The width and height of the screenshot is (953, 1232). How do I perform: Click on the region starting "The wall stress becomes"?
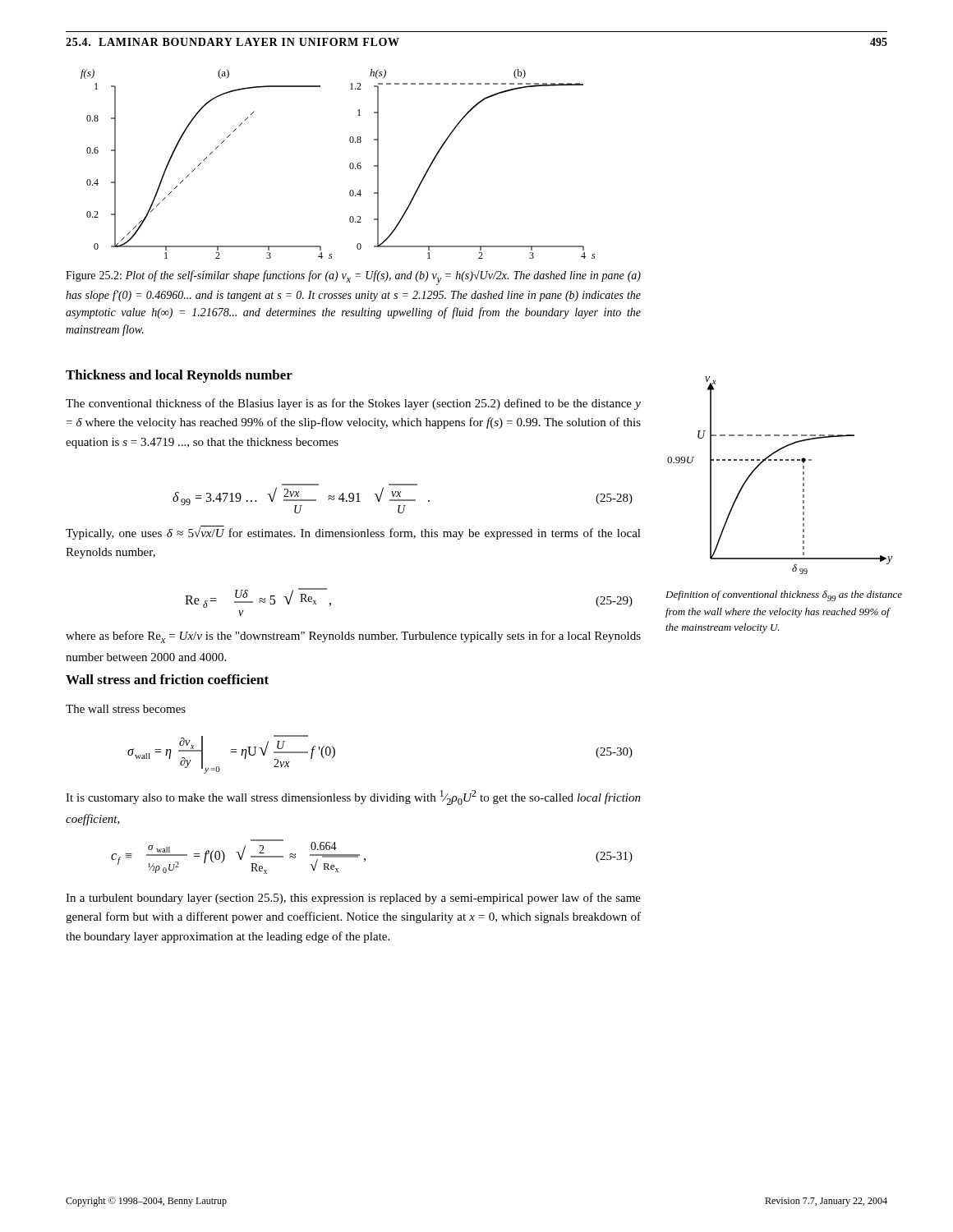click(x=126, y=709)
